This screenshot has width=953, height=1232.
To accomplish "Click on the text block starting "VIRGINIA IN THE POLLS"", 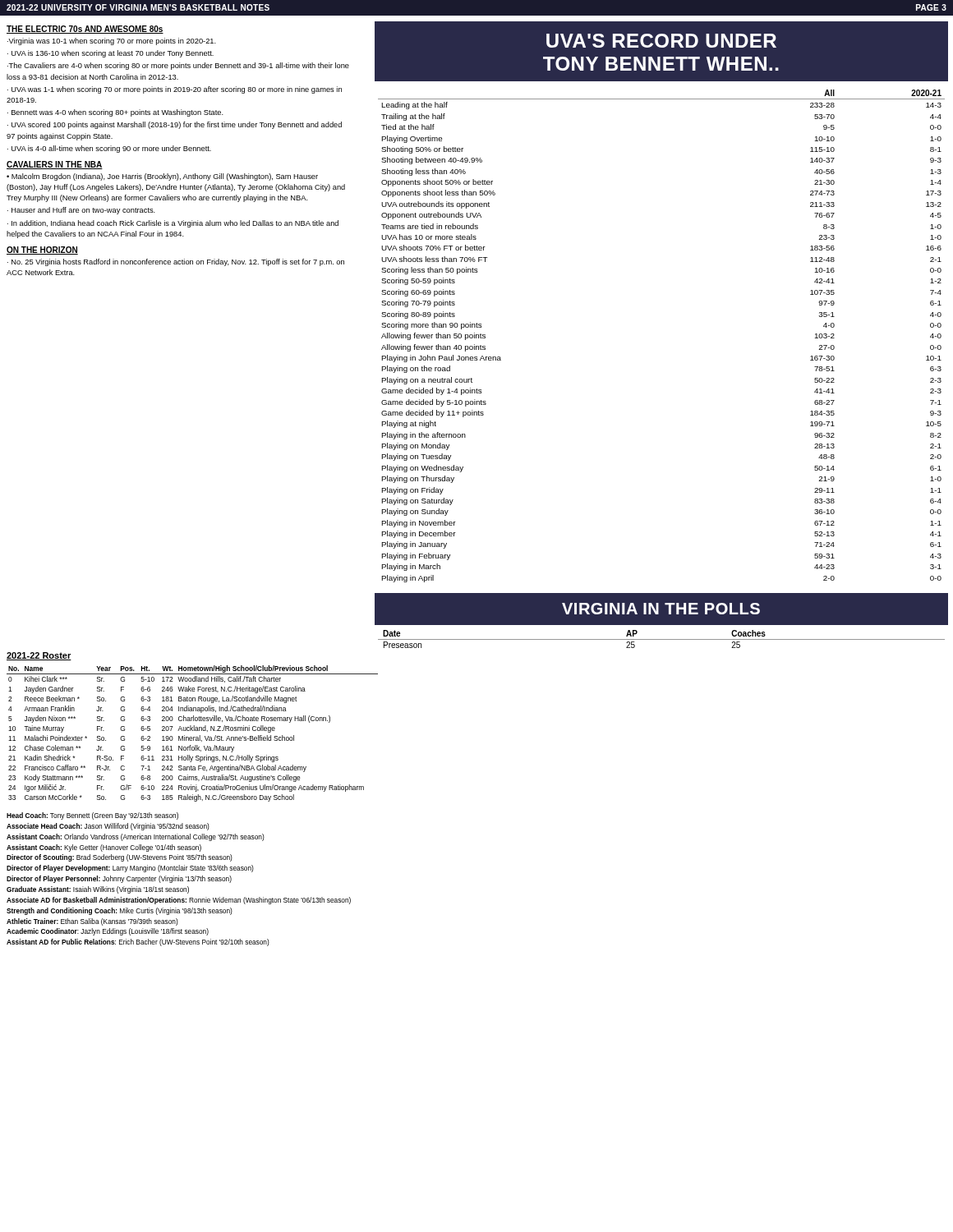I will 661,608.
